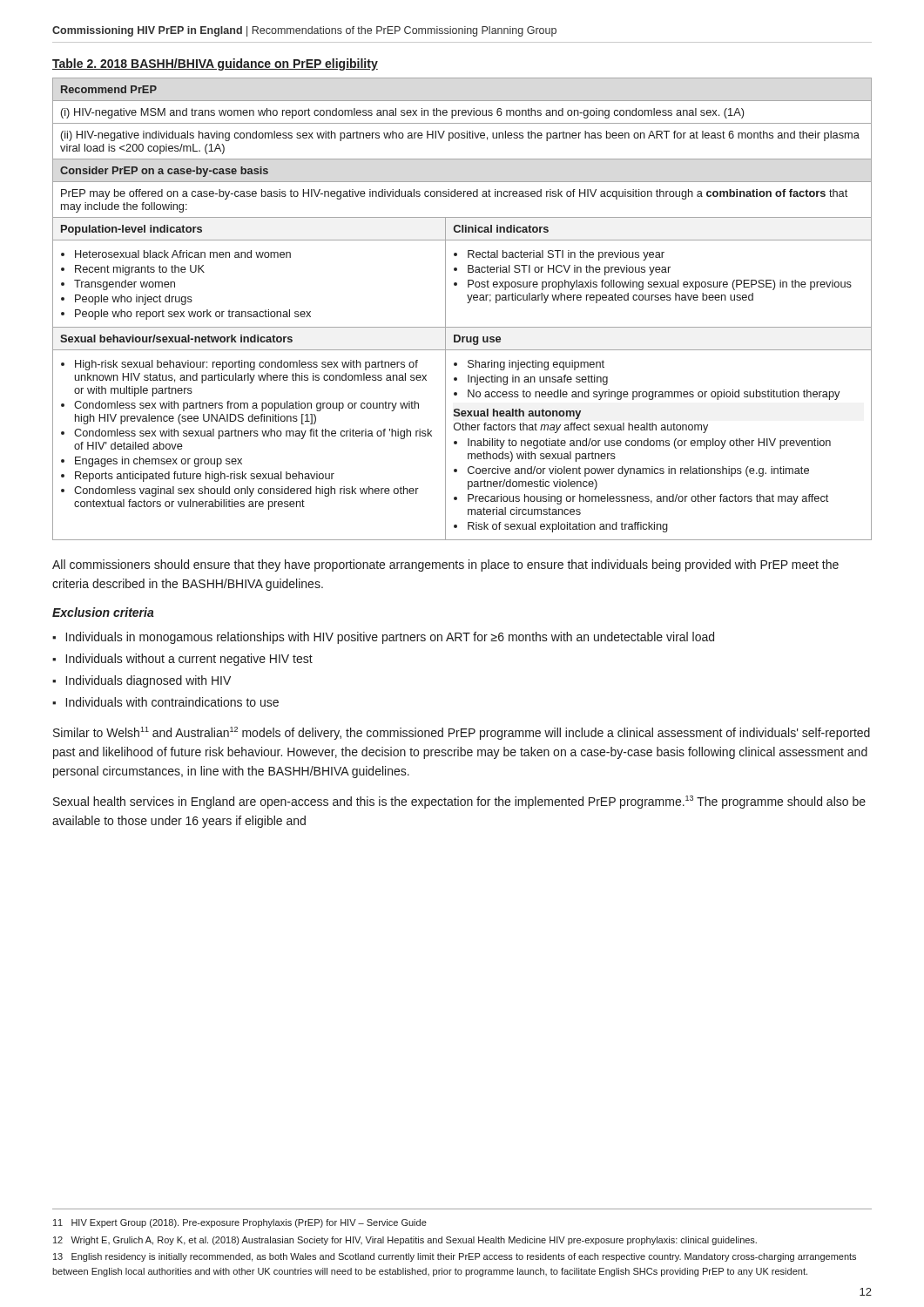Point to the text block starting "Individuals without a current negative HIV test"
The width and height of the screenshot is (924, 1307).
(x=189, y=659)
